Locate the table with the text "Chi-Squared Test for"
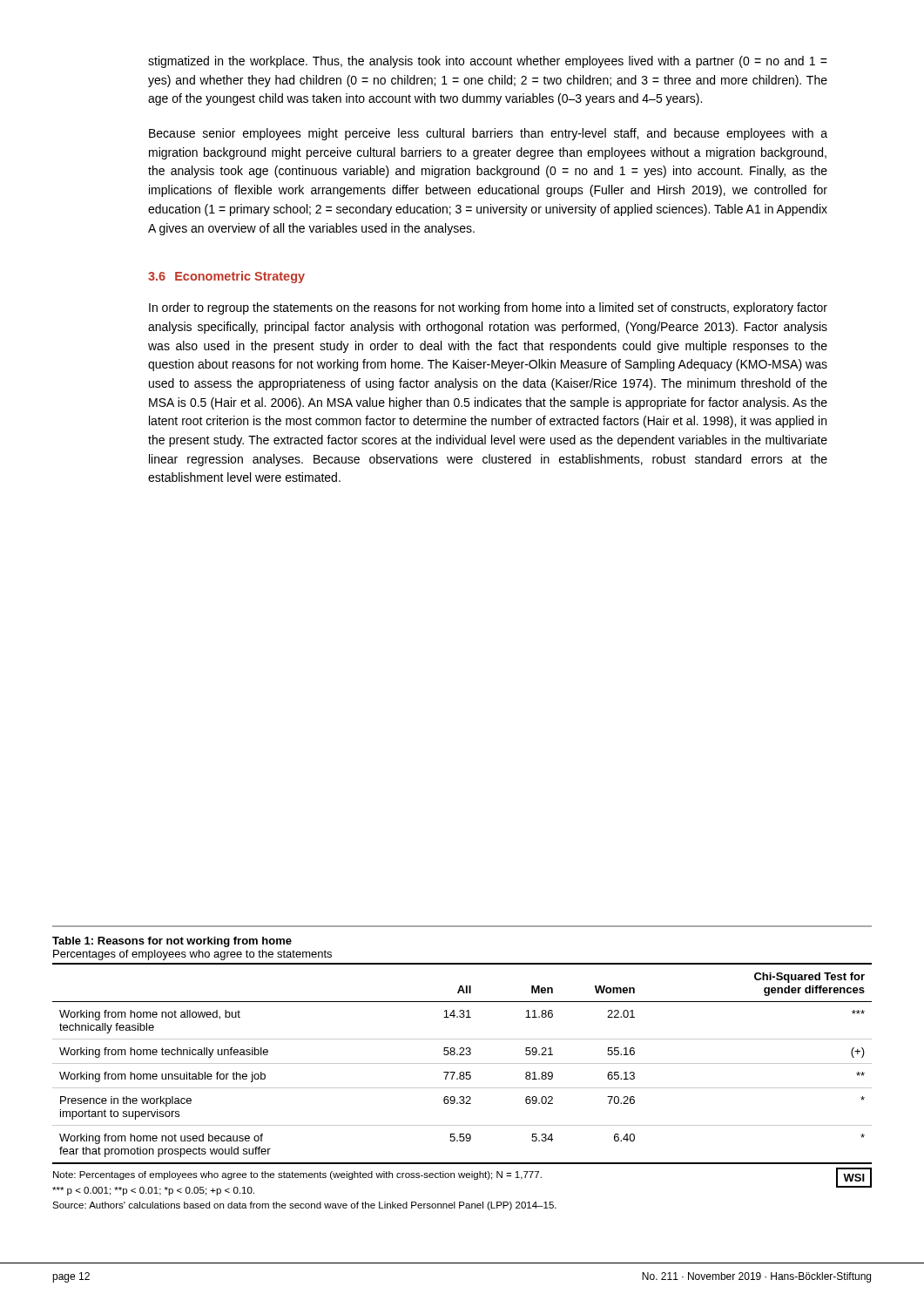The height and width of the screenshot is (1307, 924). point(462,1064)
